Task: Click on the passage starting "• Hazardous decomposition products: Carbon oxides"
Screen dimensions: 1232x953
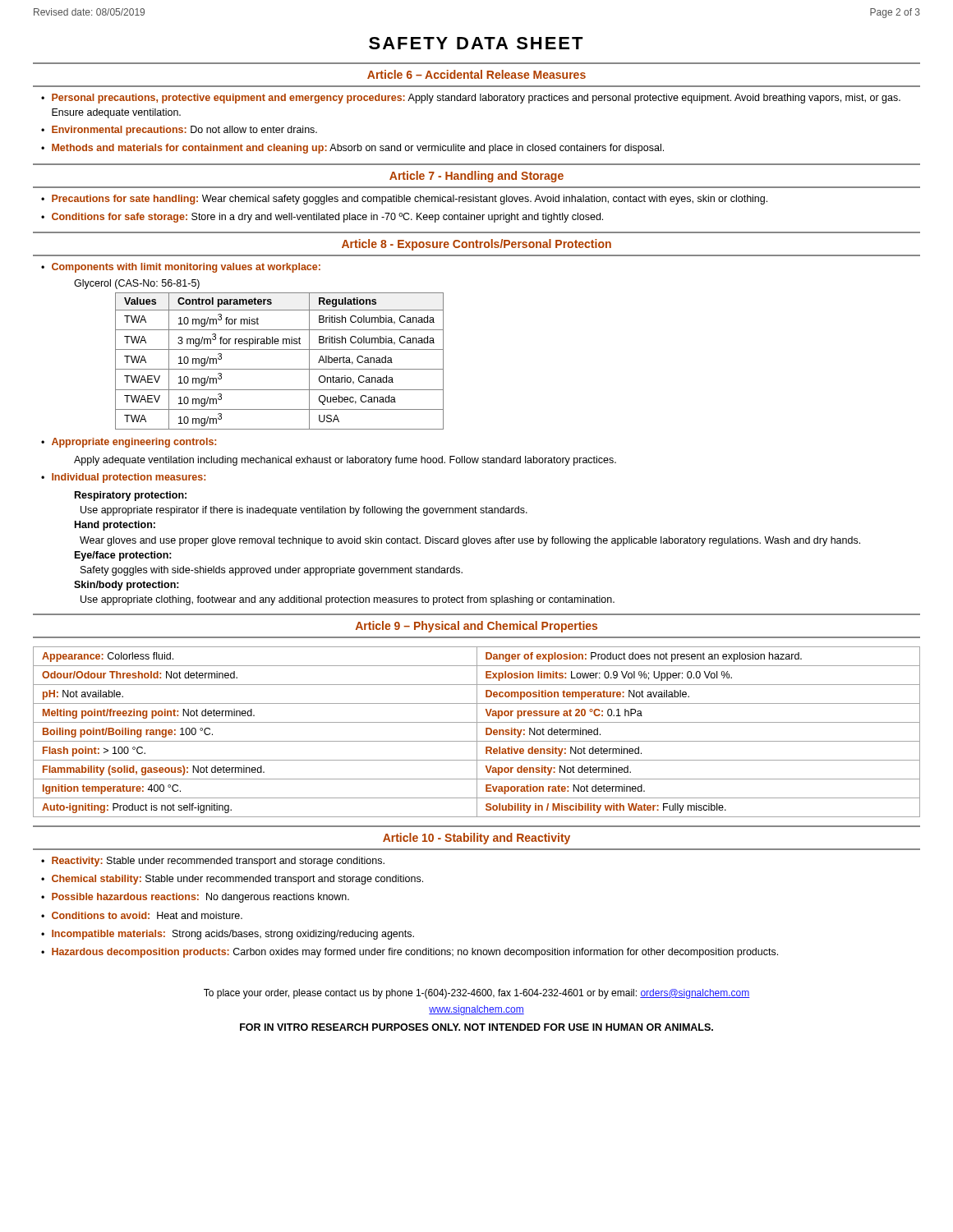Action: point(410,952)
